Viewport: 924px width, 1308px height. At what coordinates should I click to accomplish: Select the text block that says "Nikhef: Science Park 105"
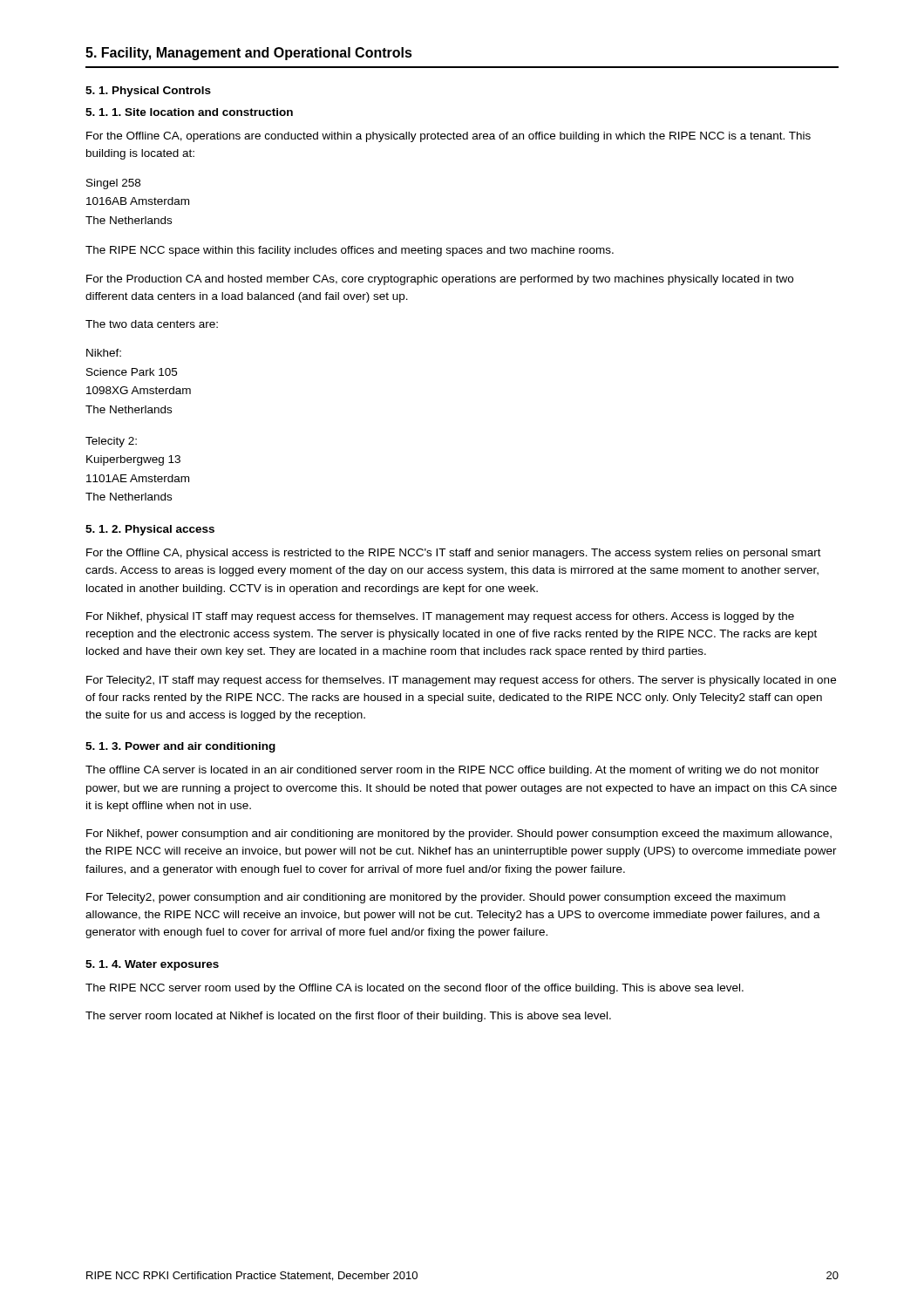point(138,381)
